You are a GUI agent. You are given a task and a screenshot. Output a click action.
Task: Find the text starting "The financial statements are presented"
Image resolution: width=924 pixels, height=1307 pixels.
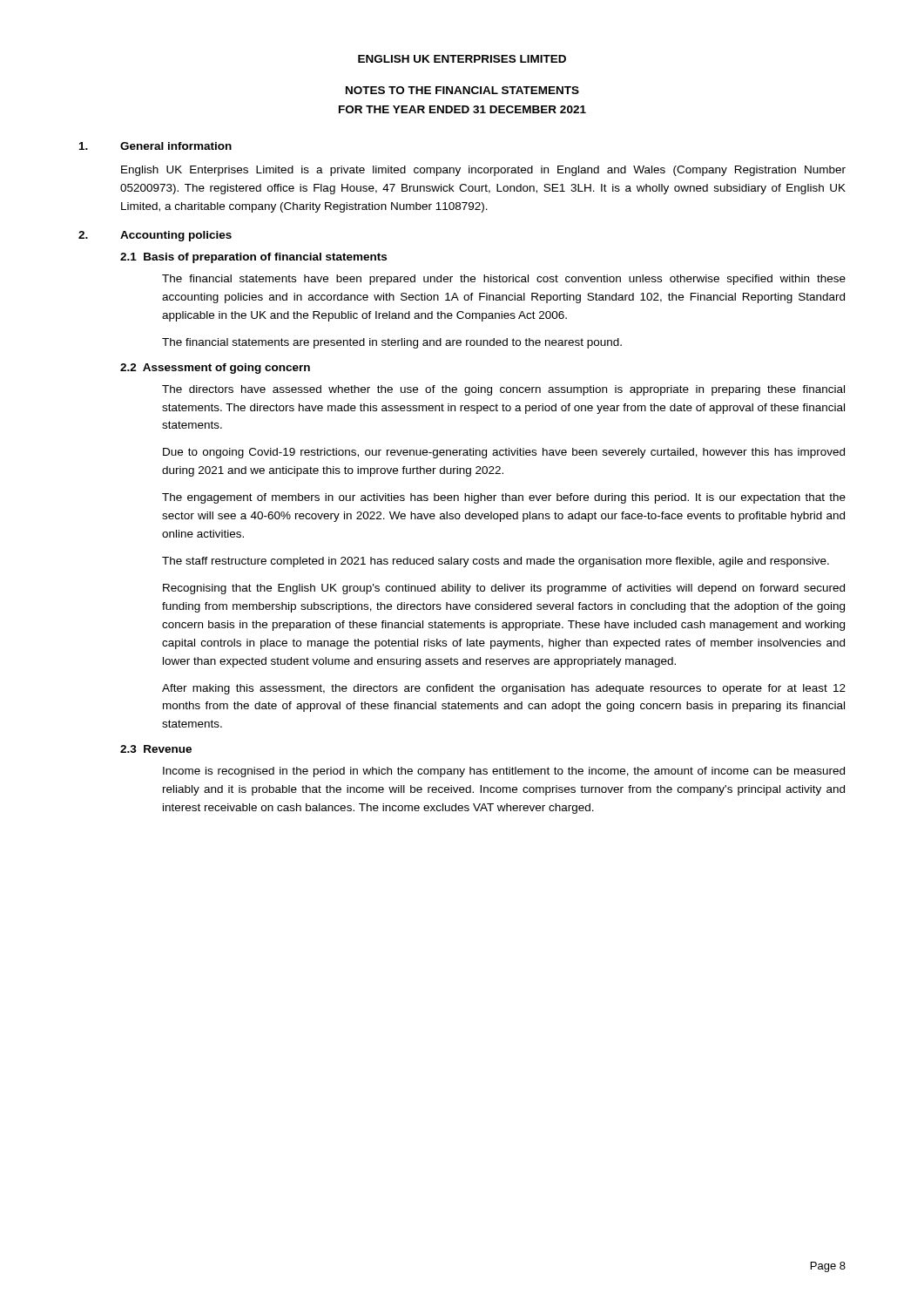(392, 342)
